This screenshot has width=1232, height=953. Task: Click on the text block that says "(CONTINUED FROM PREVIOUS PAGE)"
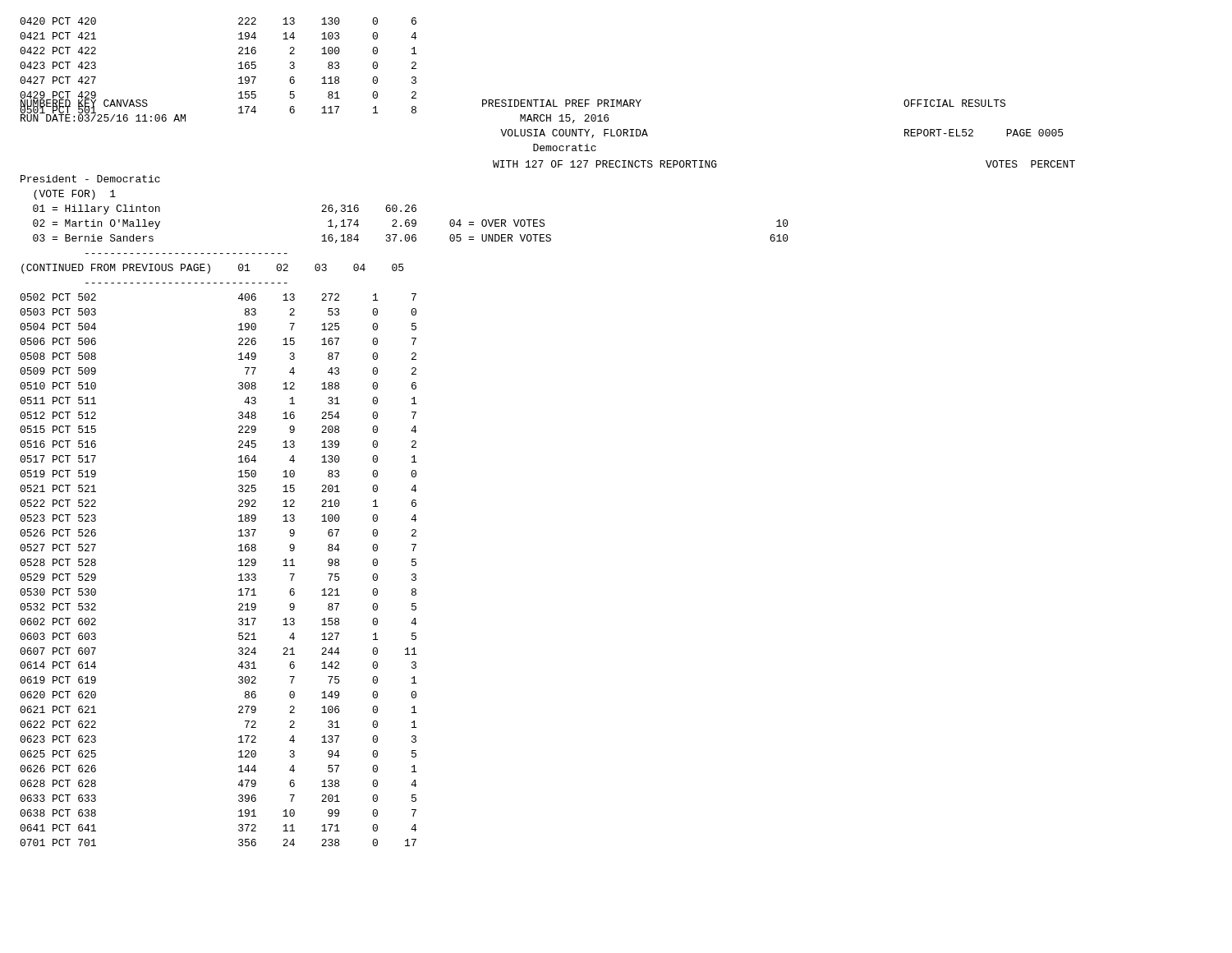212,269
